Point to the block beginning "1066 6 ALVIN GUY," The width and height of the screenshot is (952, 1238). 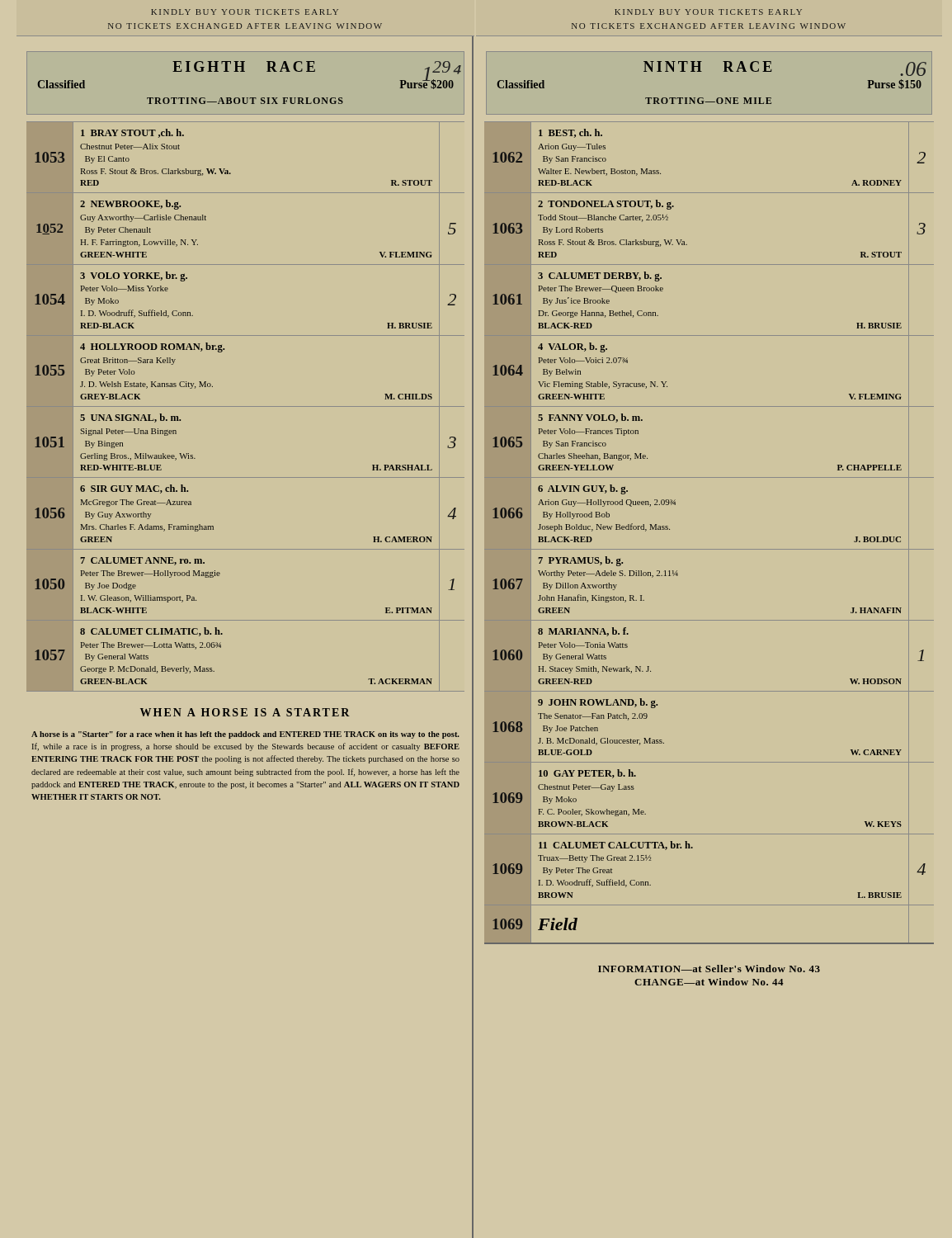pos(709,513)
